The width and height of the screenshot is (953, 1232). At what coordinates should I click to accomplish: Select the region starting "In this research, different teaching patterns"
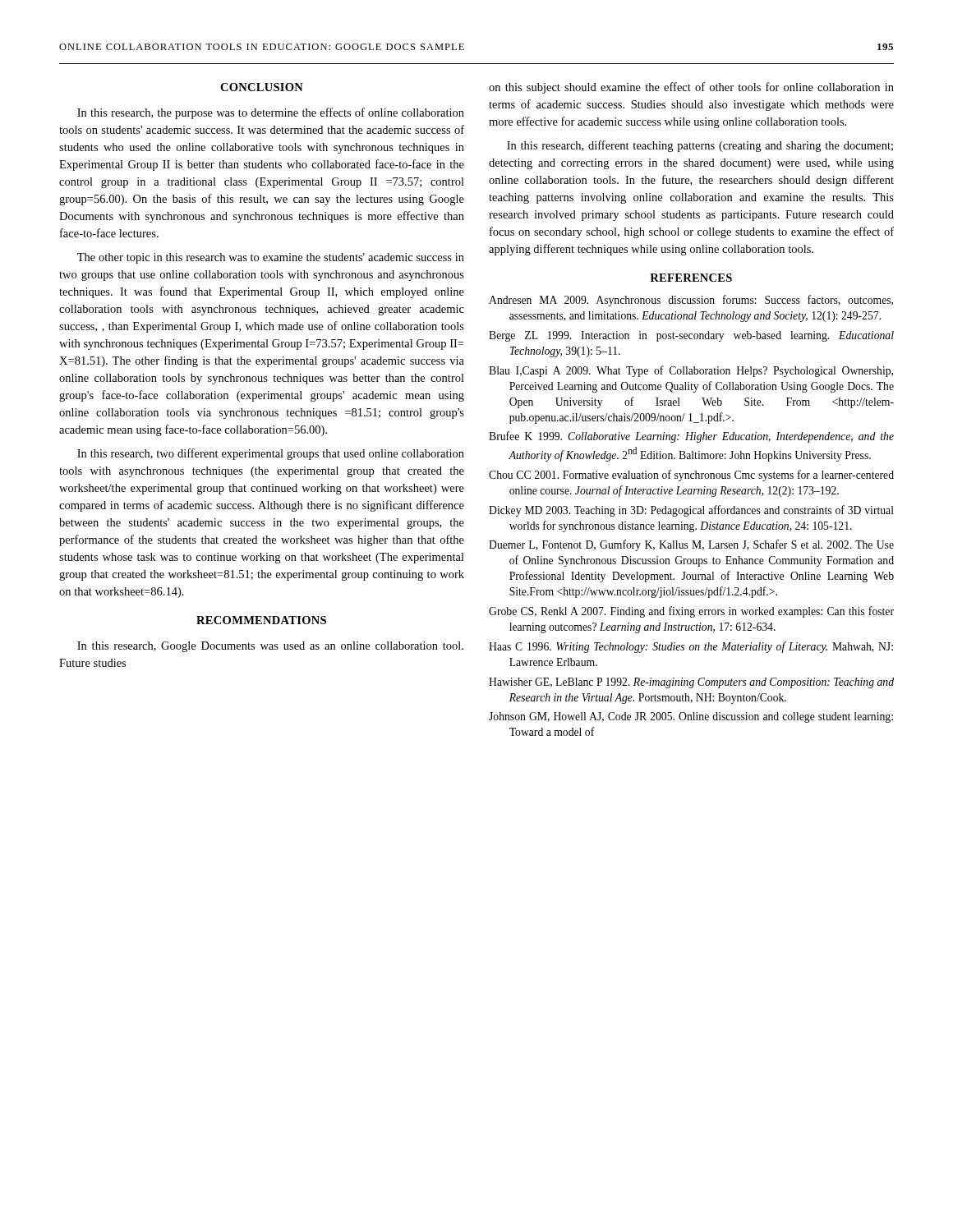[x=691, y=197]
